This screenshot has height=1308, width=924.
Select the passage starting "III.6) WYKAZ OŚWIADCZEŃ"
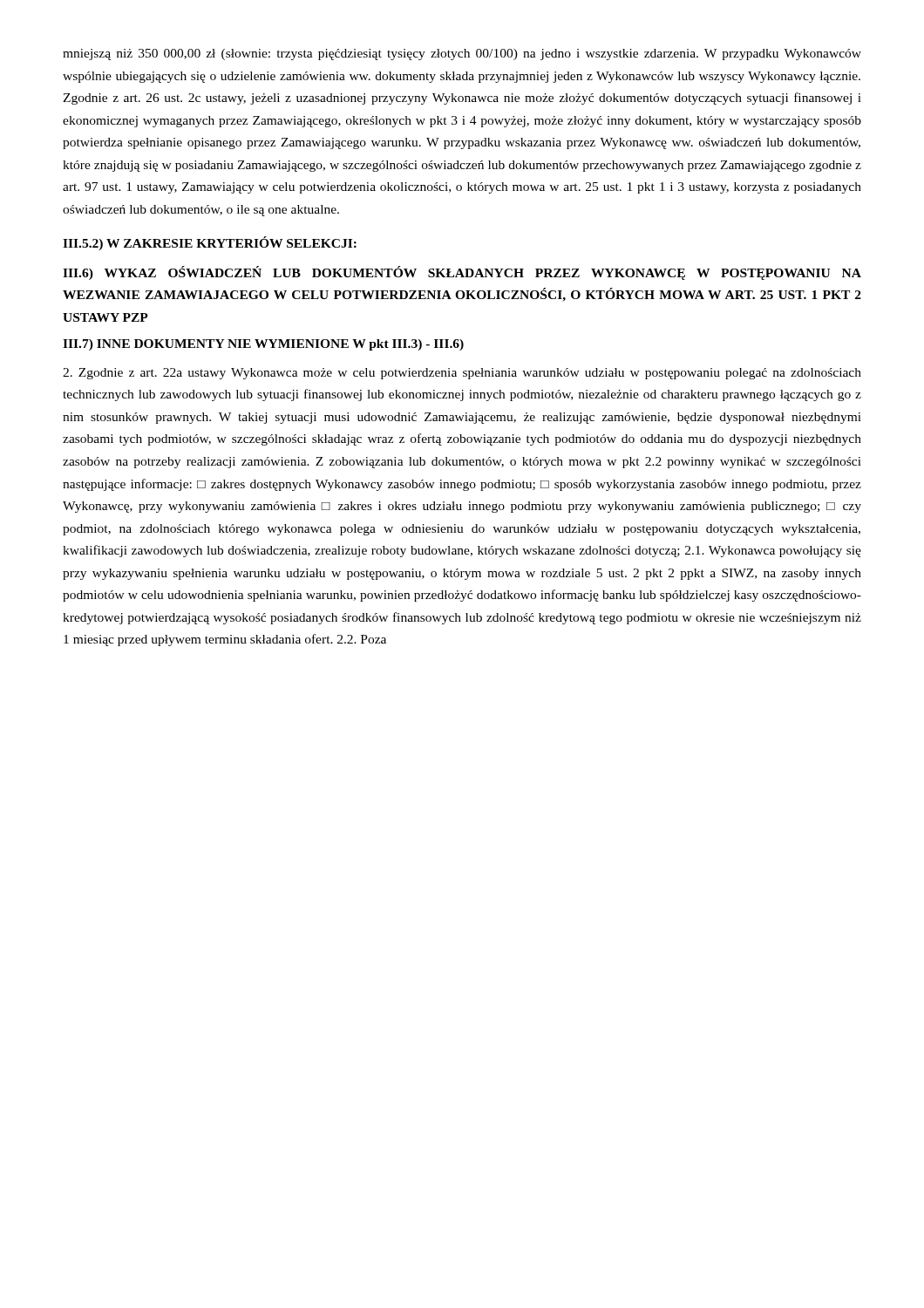[x=462, y=295]
